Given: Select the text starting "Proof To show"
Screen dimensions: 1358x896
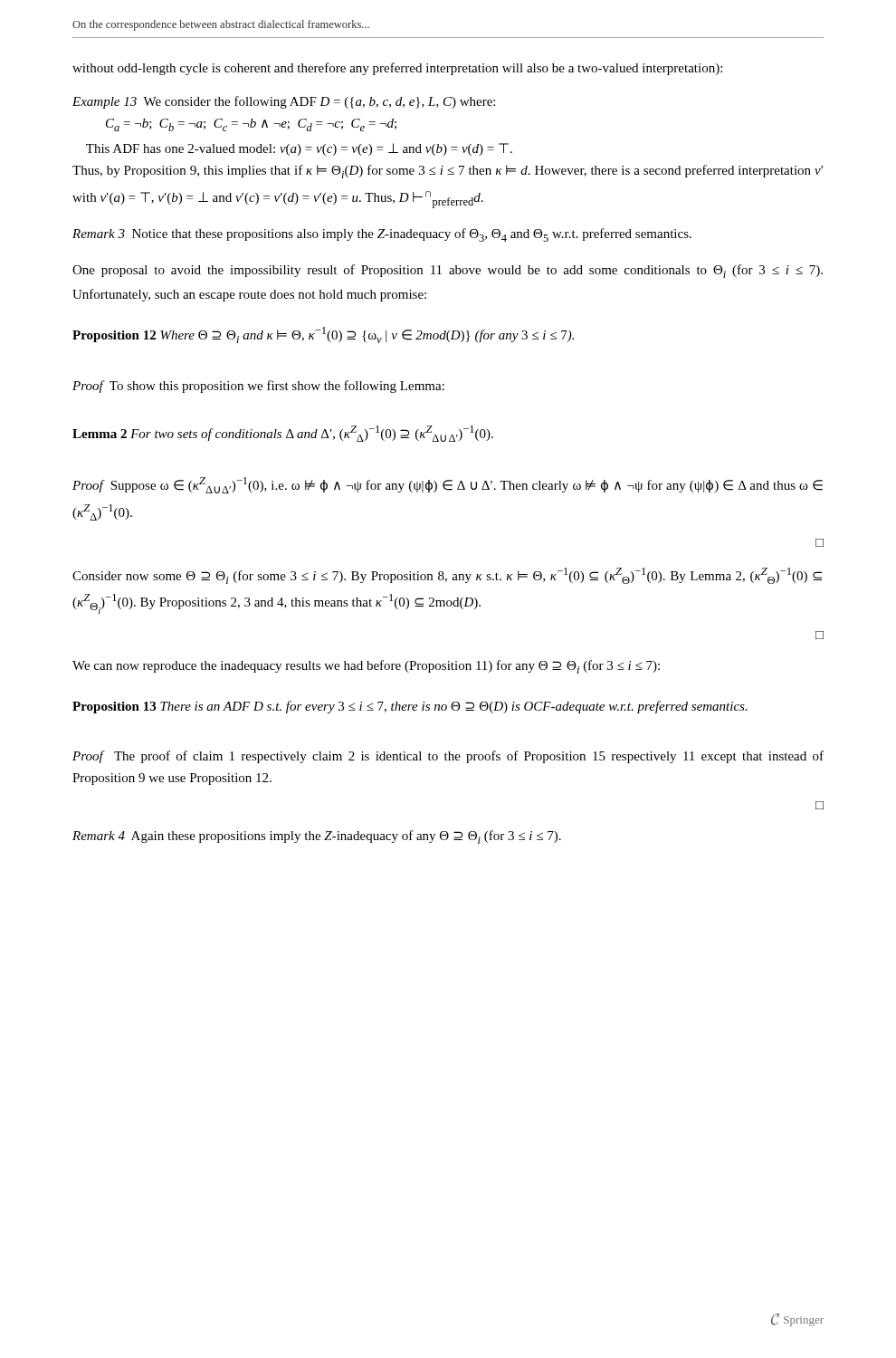Looking at the screenshot, I should (448, 386).
